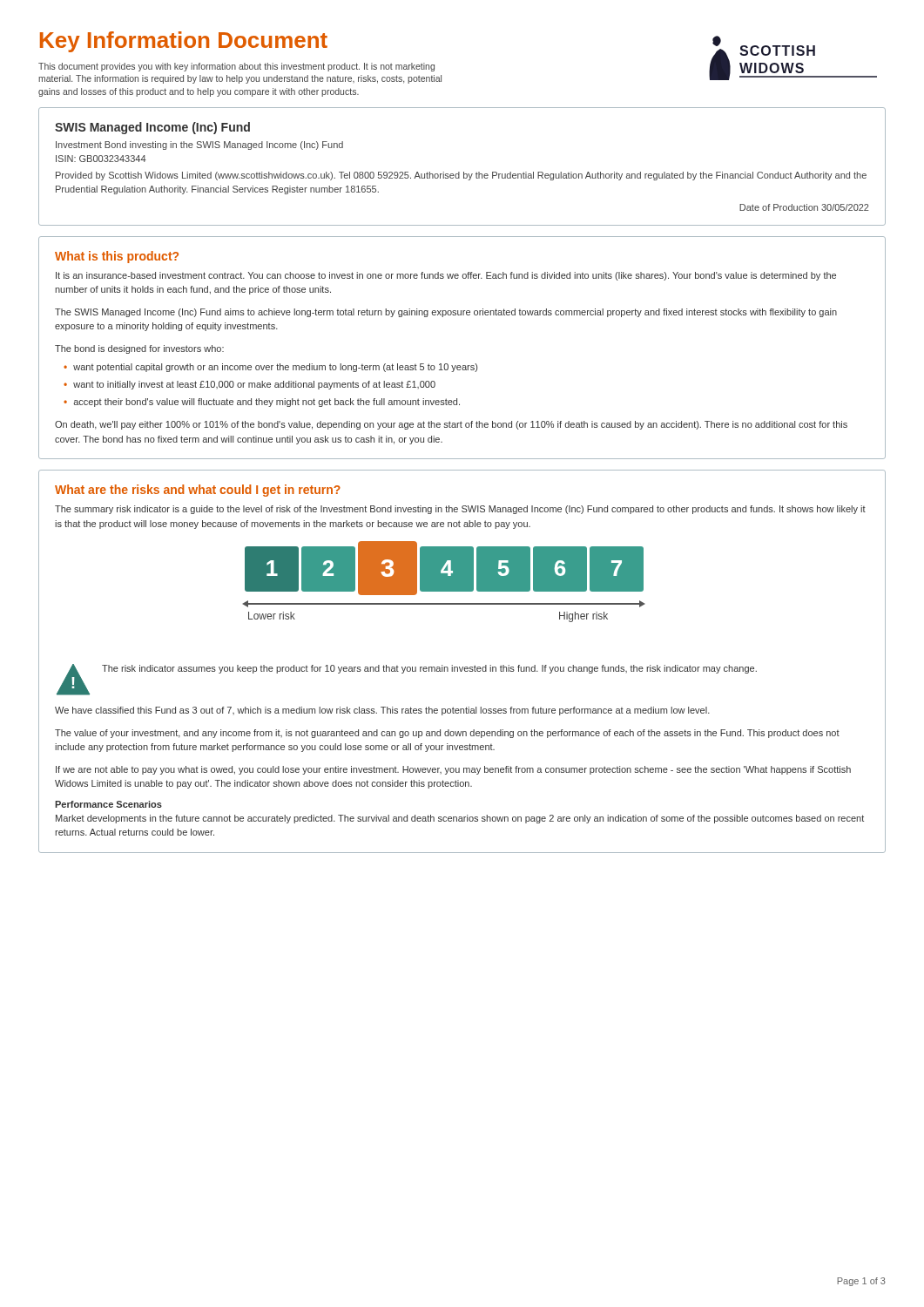Screen dimensions: 1307x924
Task: Point to the text block starting "Investment Bond investing"
Action: (x=199, y=144)
